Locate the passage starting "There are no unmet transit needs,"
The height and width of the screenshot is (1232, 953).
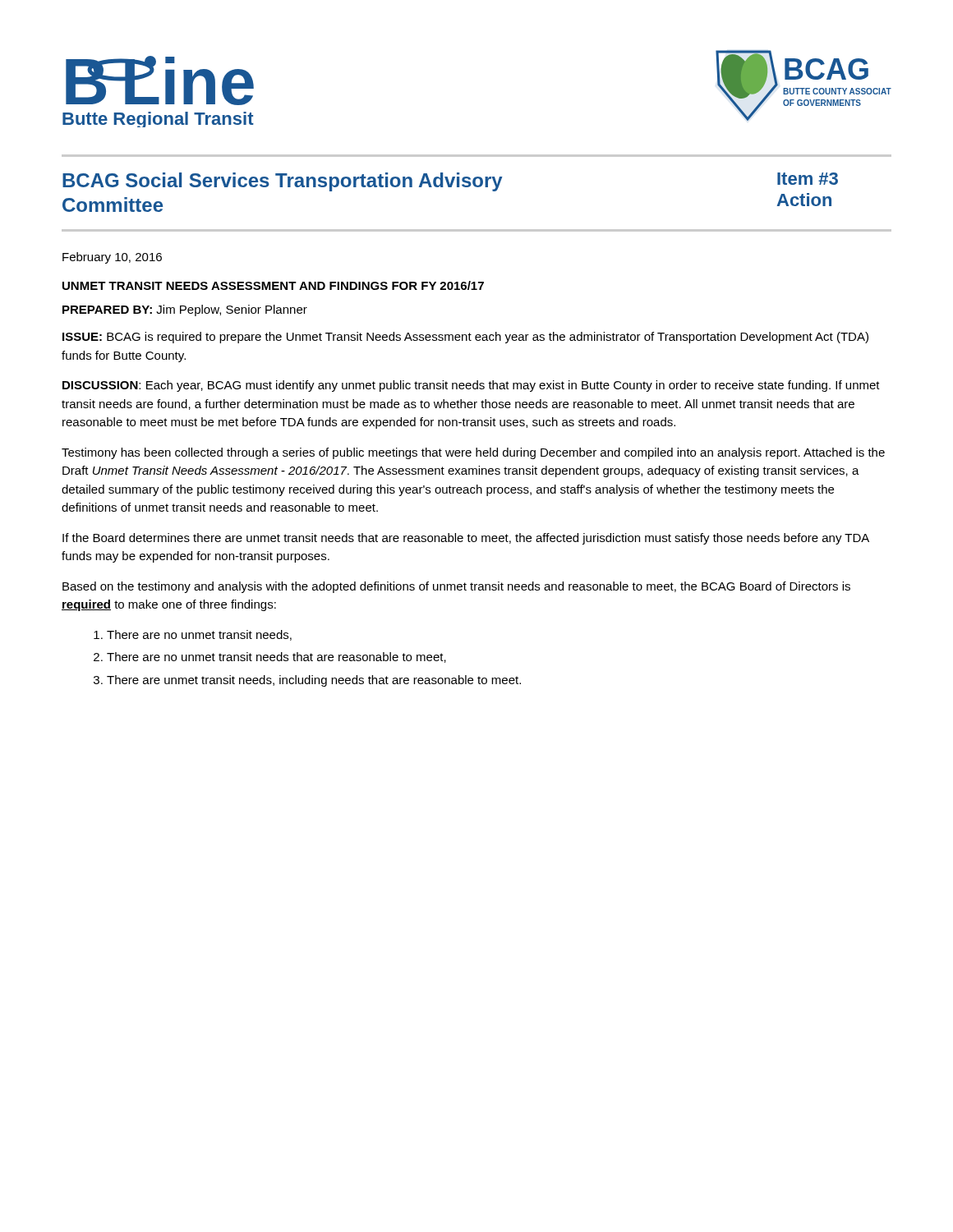pos(200,634)
